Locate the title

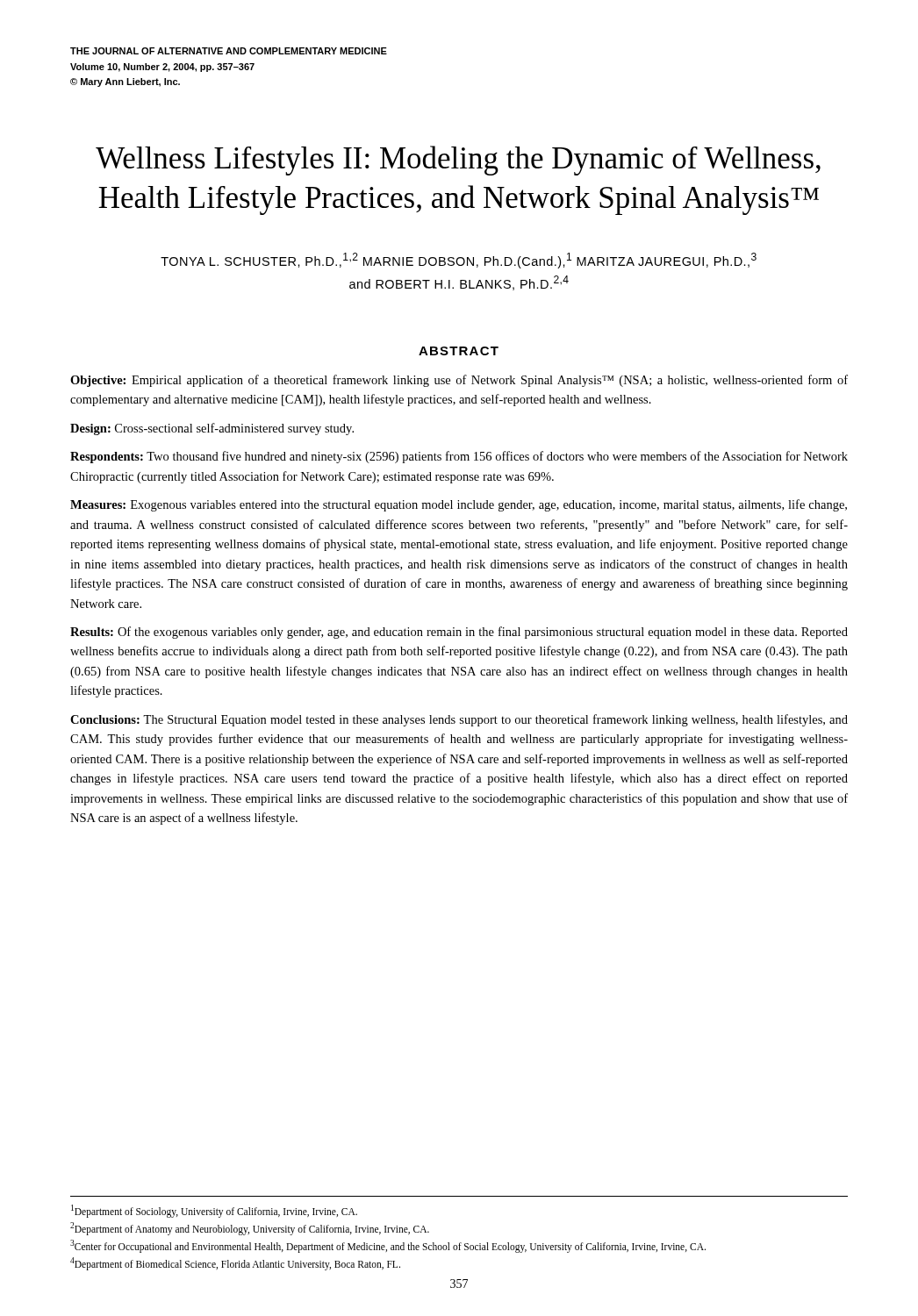coord(459,178)
